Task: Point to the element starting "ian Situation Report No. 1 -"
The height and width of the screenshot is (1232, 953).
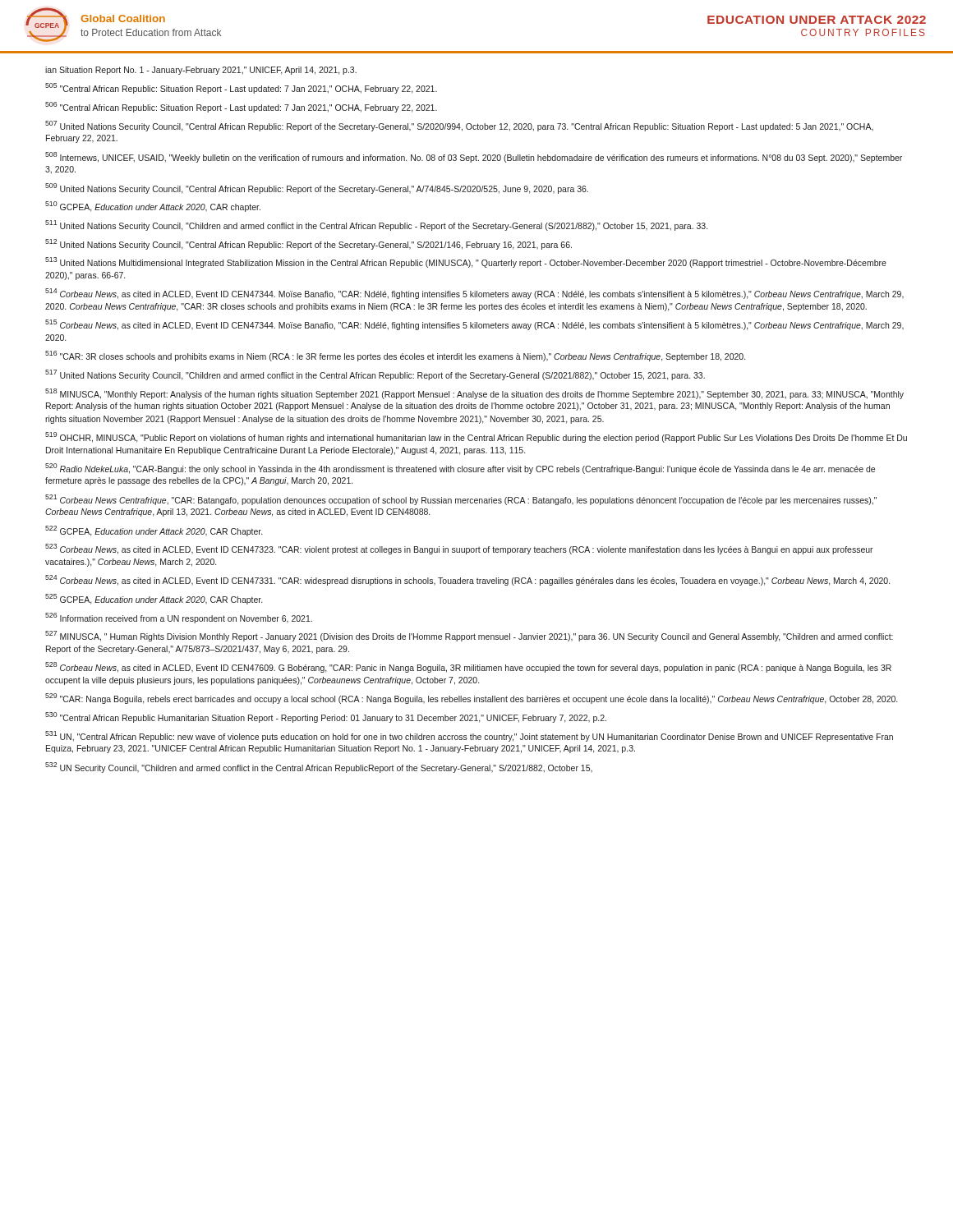Action: [201, 70]
